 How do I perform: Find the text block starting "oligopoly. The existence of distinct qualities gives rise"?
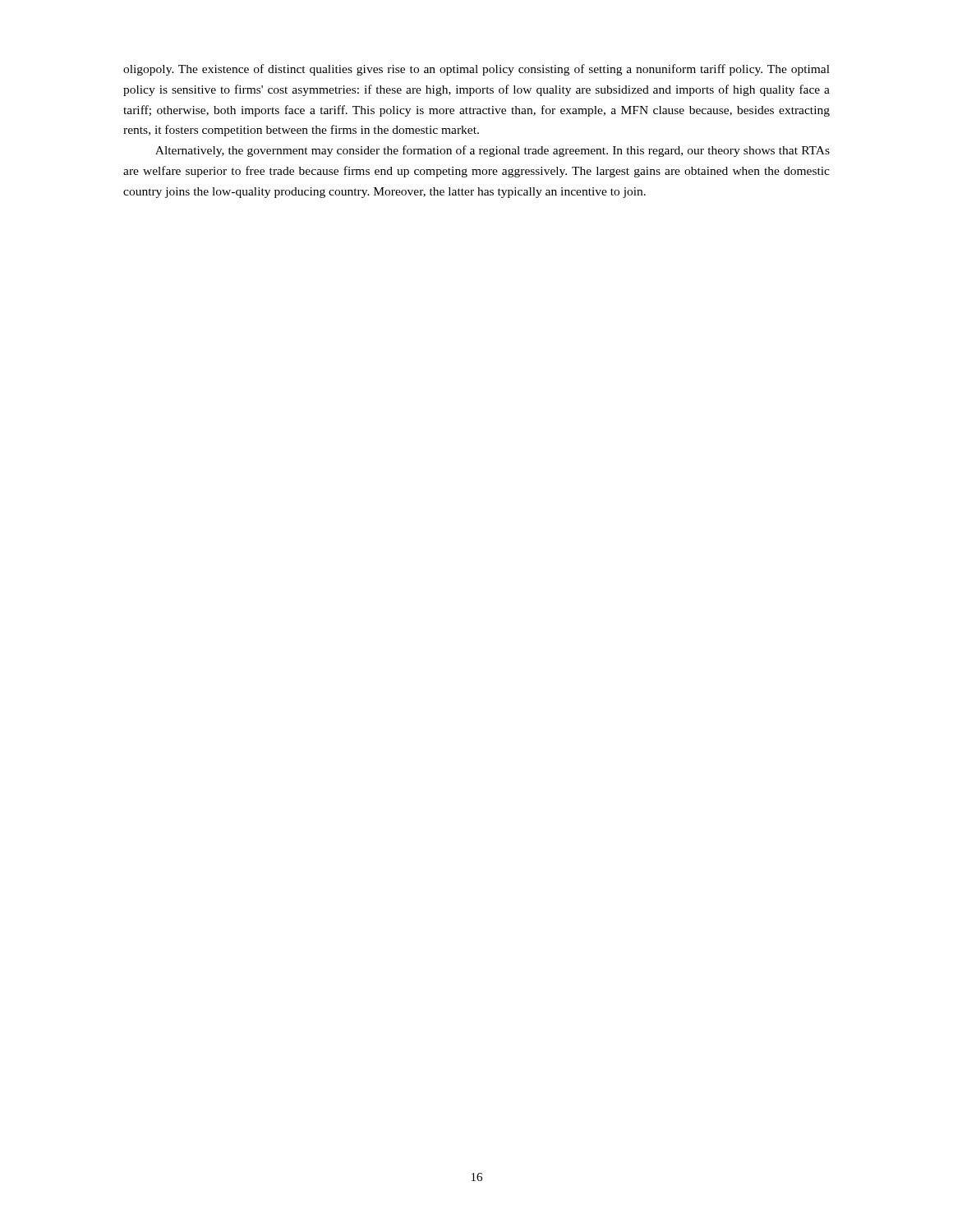pyautogui.click(x=476, y=130)
